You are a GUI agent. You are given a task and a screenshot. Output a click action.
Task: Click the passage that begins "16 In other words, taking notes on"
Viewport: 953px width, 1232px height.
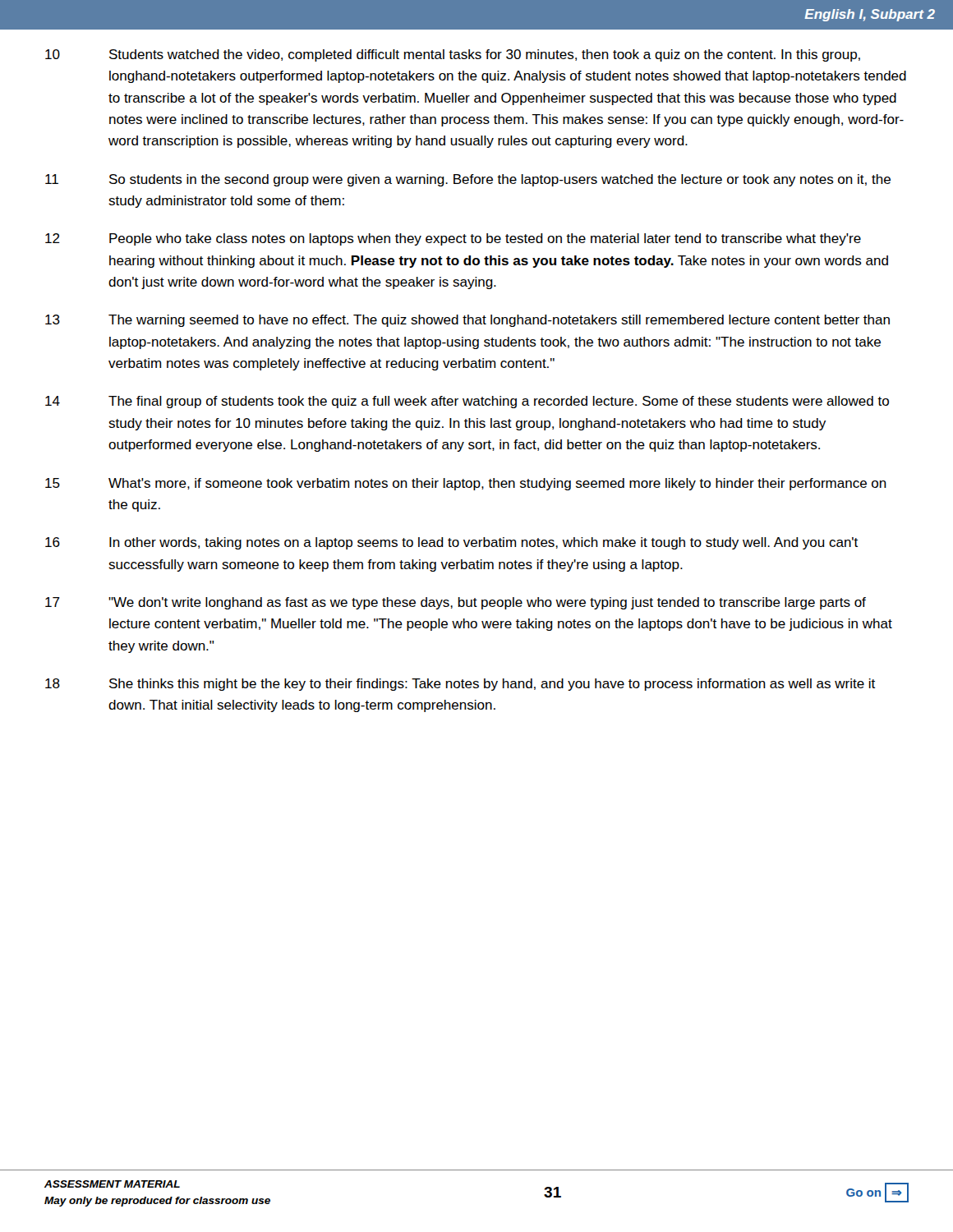click(476, 554)
